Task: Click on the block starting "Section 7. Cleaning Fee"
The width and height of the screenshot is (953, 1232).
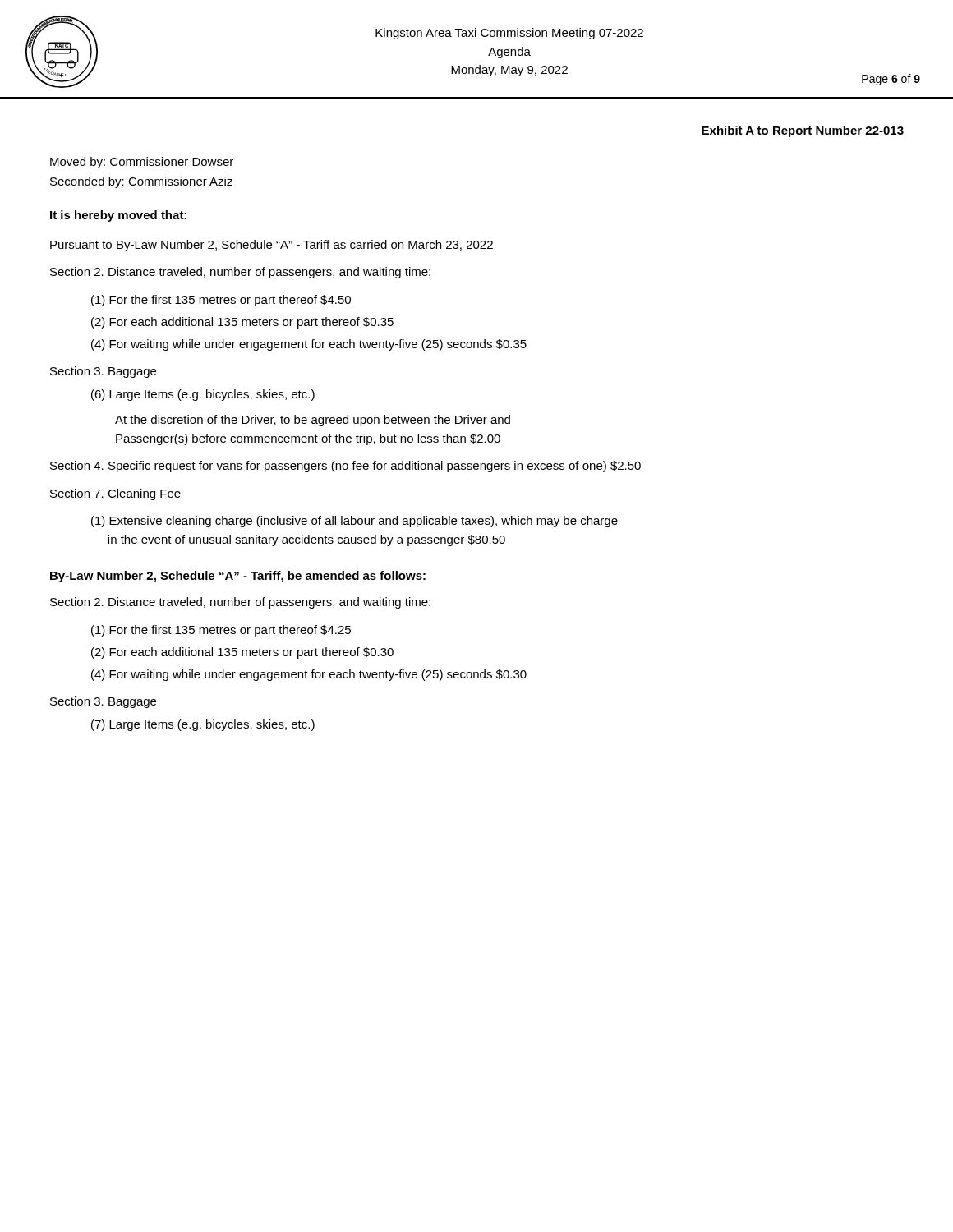Action: 115,493
